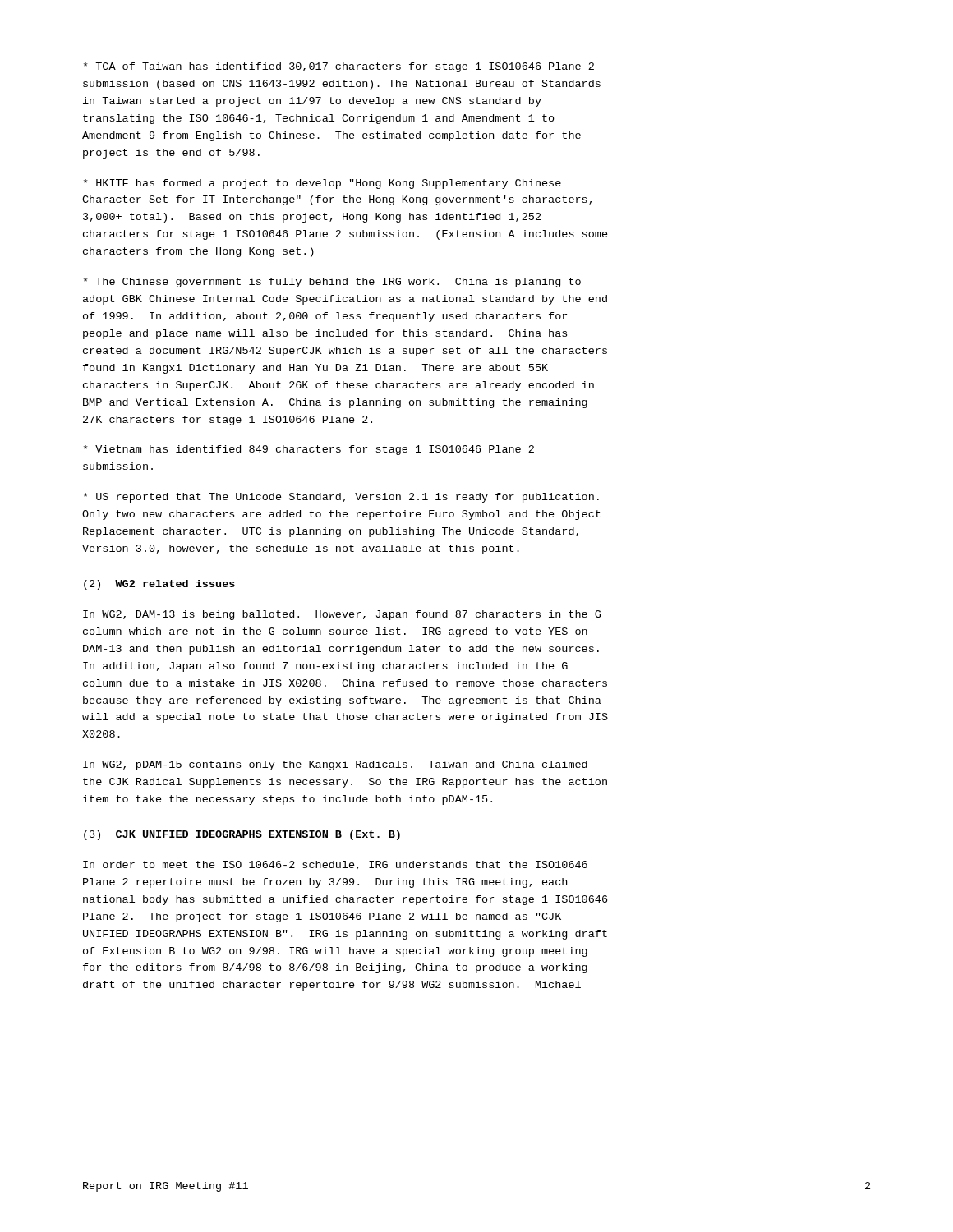Locate the block starting "Vietnam has identified"
The image size is (953, 1232).
click(308, 459)
